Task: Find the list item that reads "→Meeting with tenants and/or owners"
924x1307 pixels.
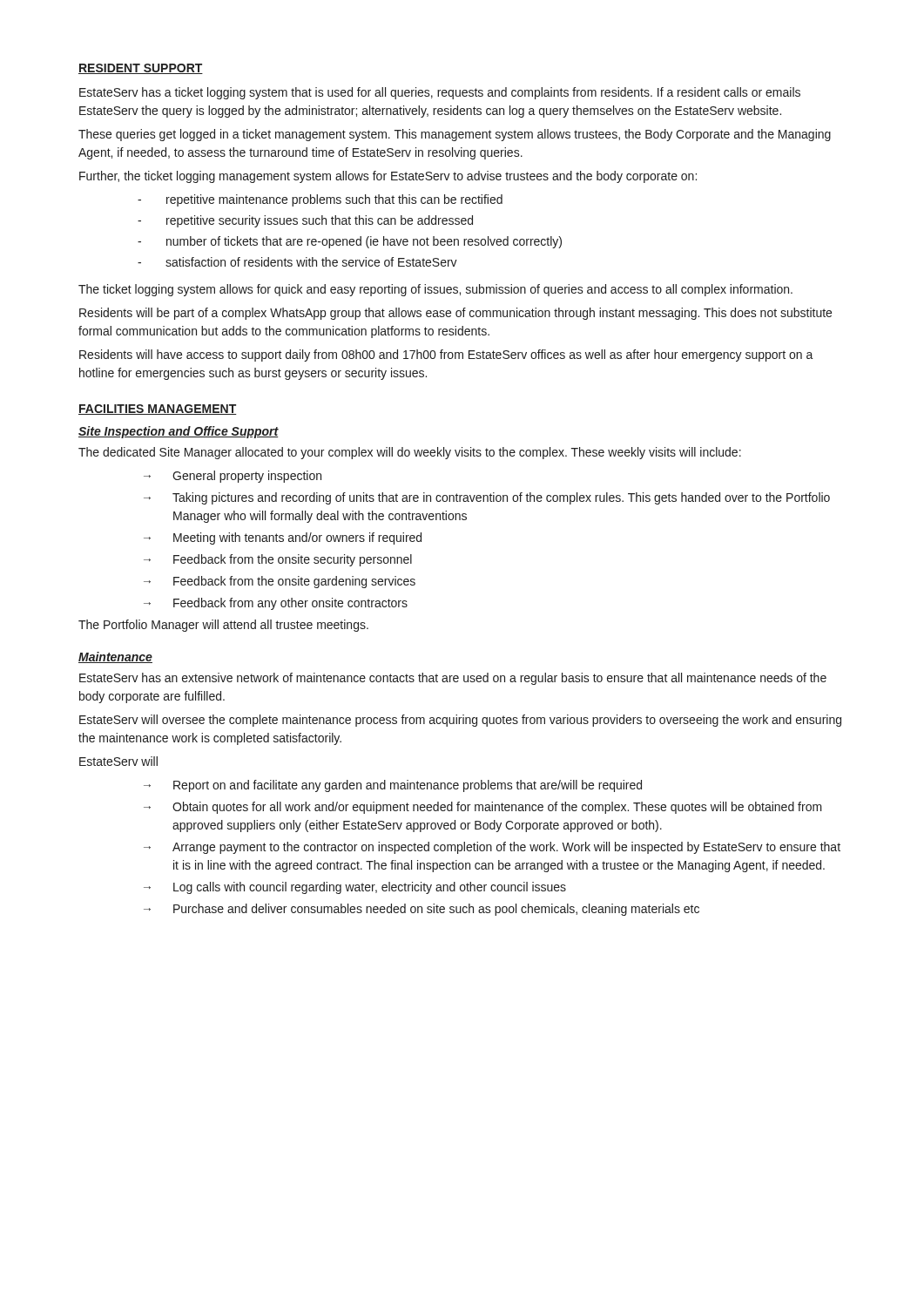Action: click(x=283, y=538)
